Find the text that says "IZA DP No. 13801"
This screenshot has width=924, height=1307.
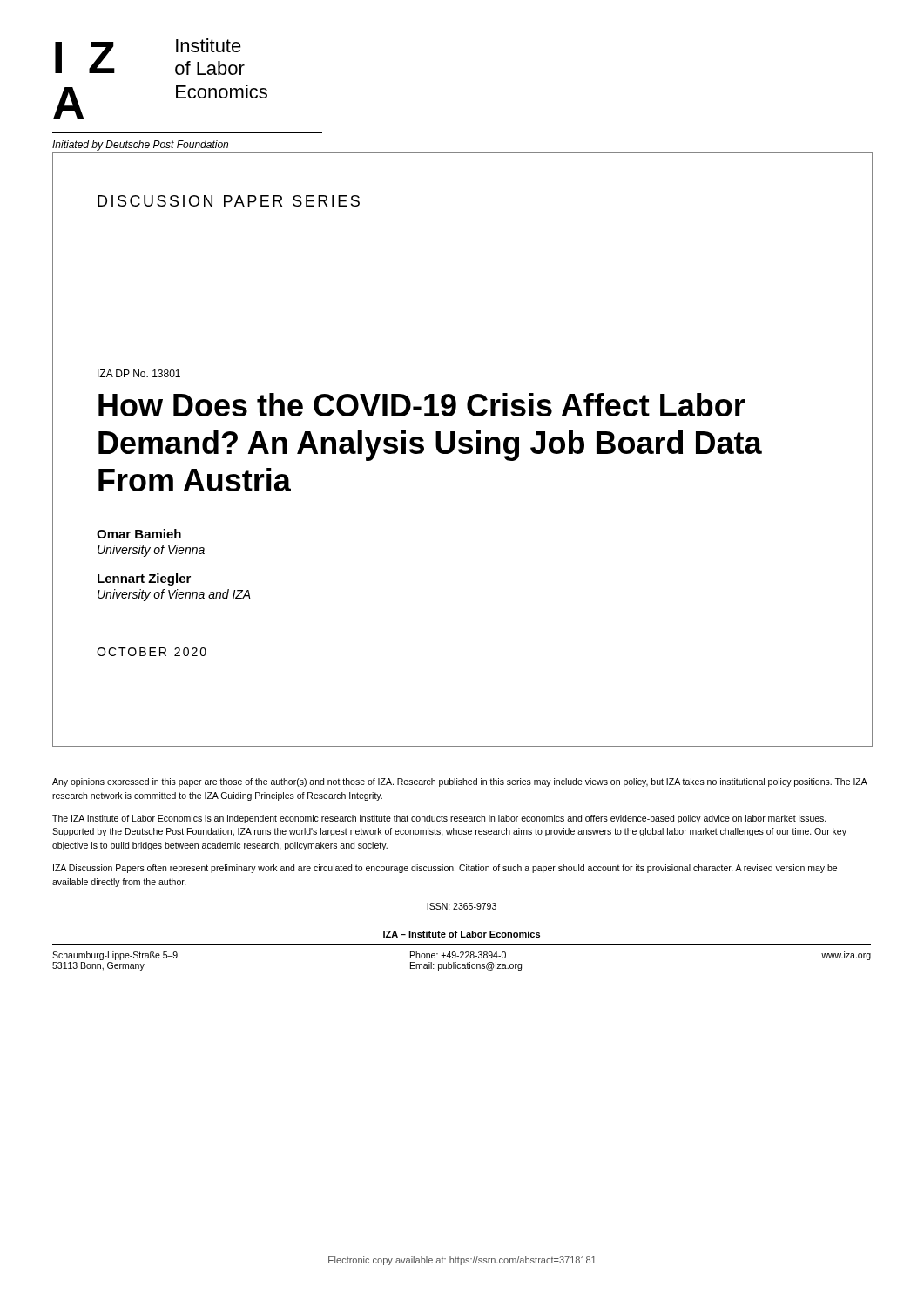click(x=139, y=374)
